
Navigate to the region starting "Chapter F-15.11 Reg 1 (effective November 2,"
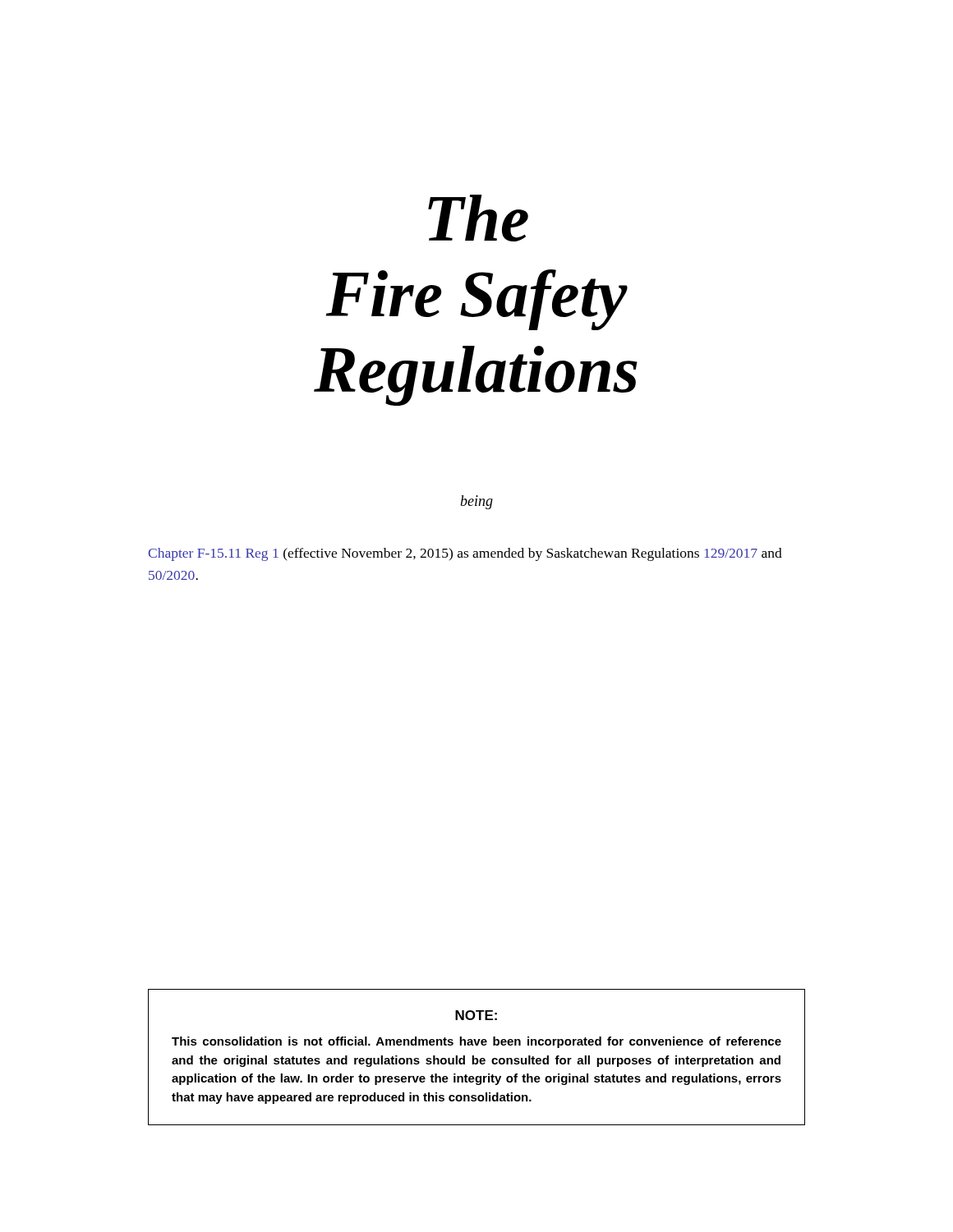point(465,564)
